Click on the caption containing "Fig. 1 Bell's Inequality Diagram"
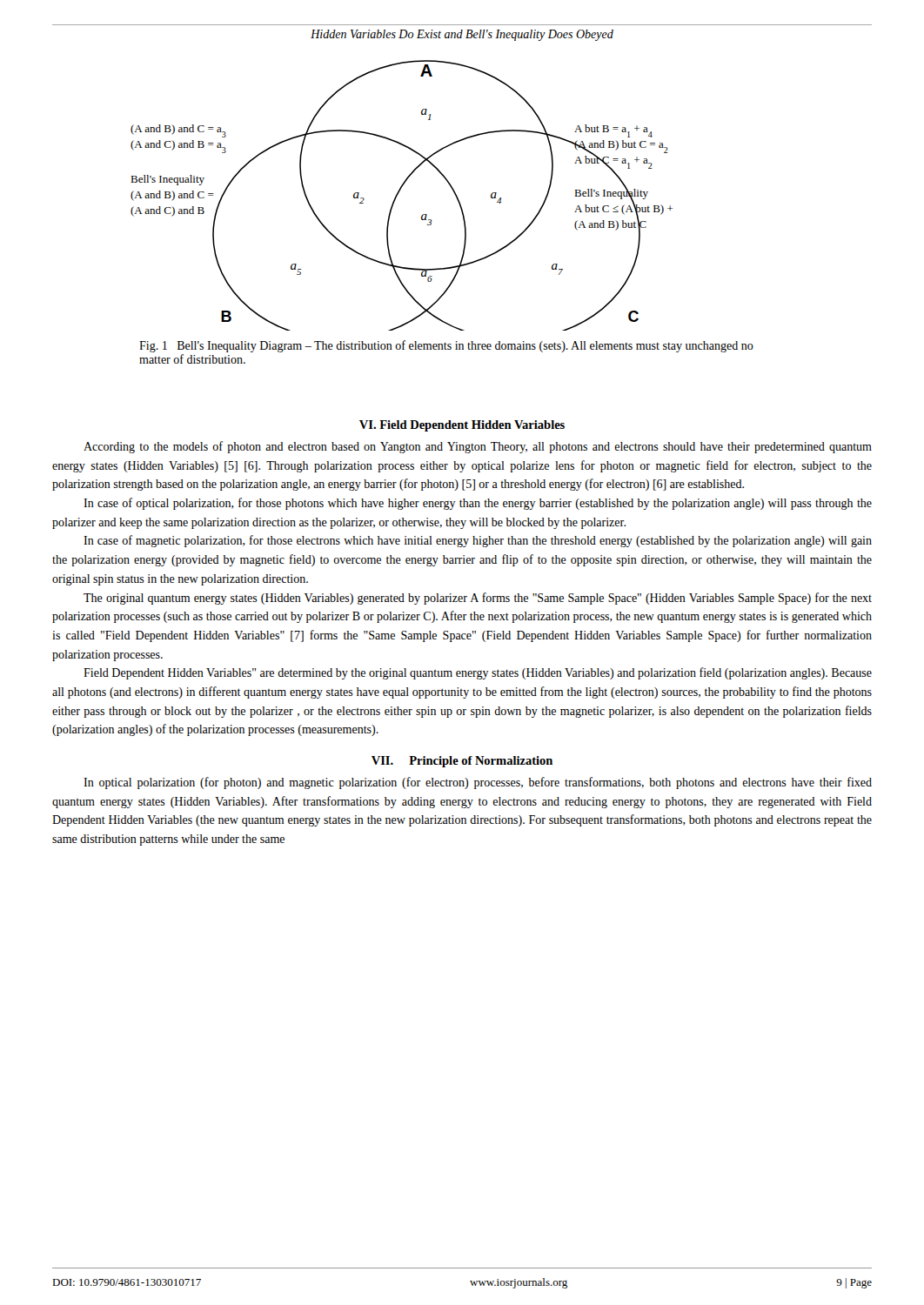Image resolution: width=924 pixels, height=1305 pixels. coord(446,353)
